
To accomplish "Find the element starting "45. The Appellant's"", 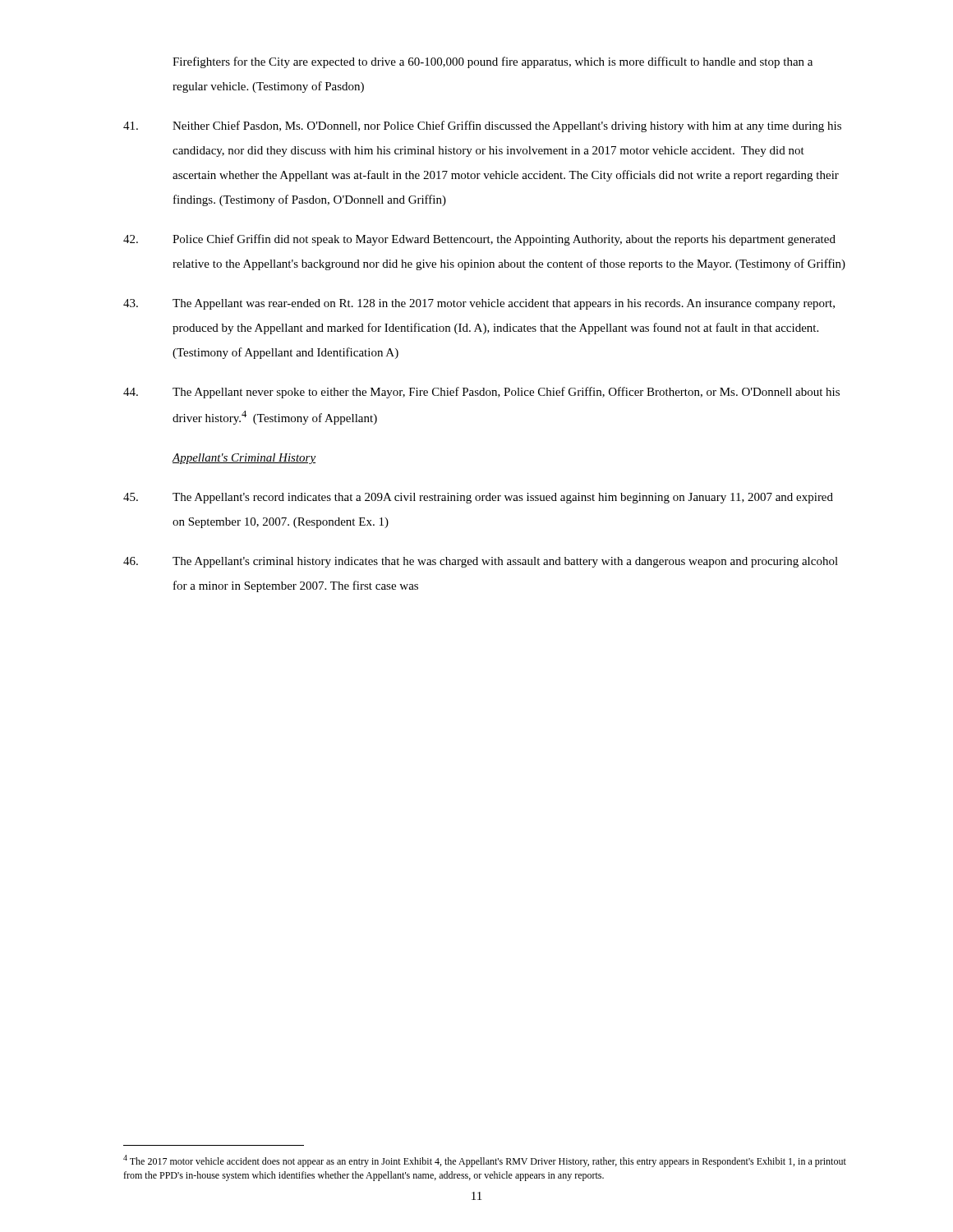I will (485, 509).
